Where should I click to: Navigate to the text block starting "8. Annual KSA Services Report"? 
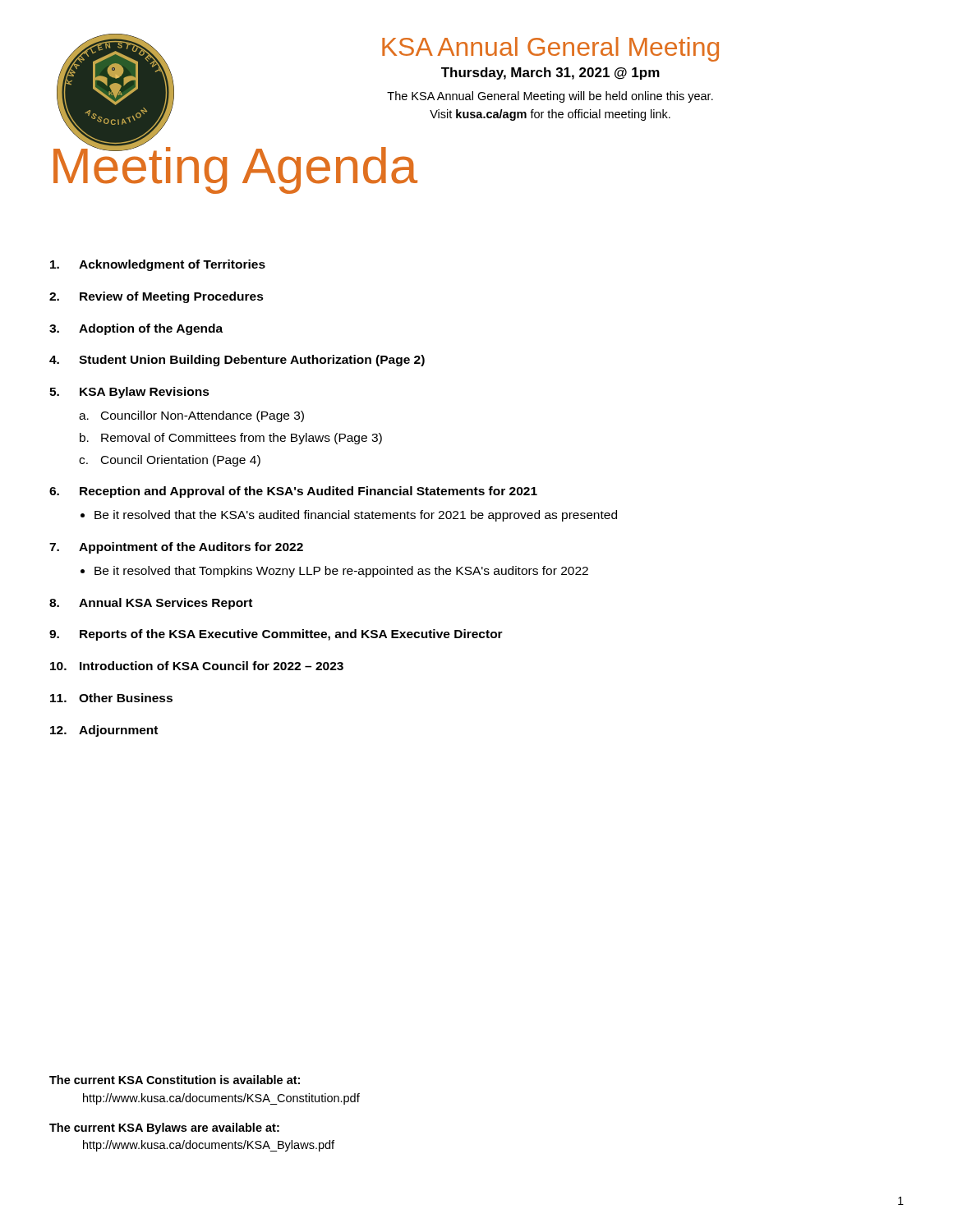pos(151,604)
